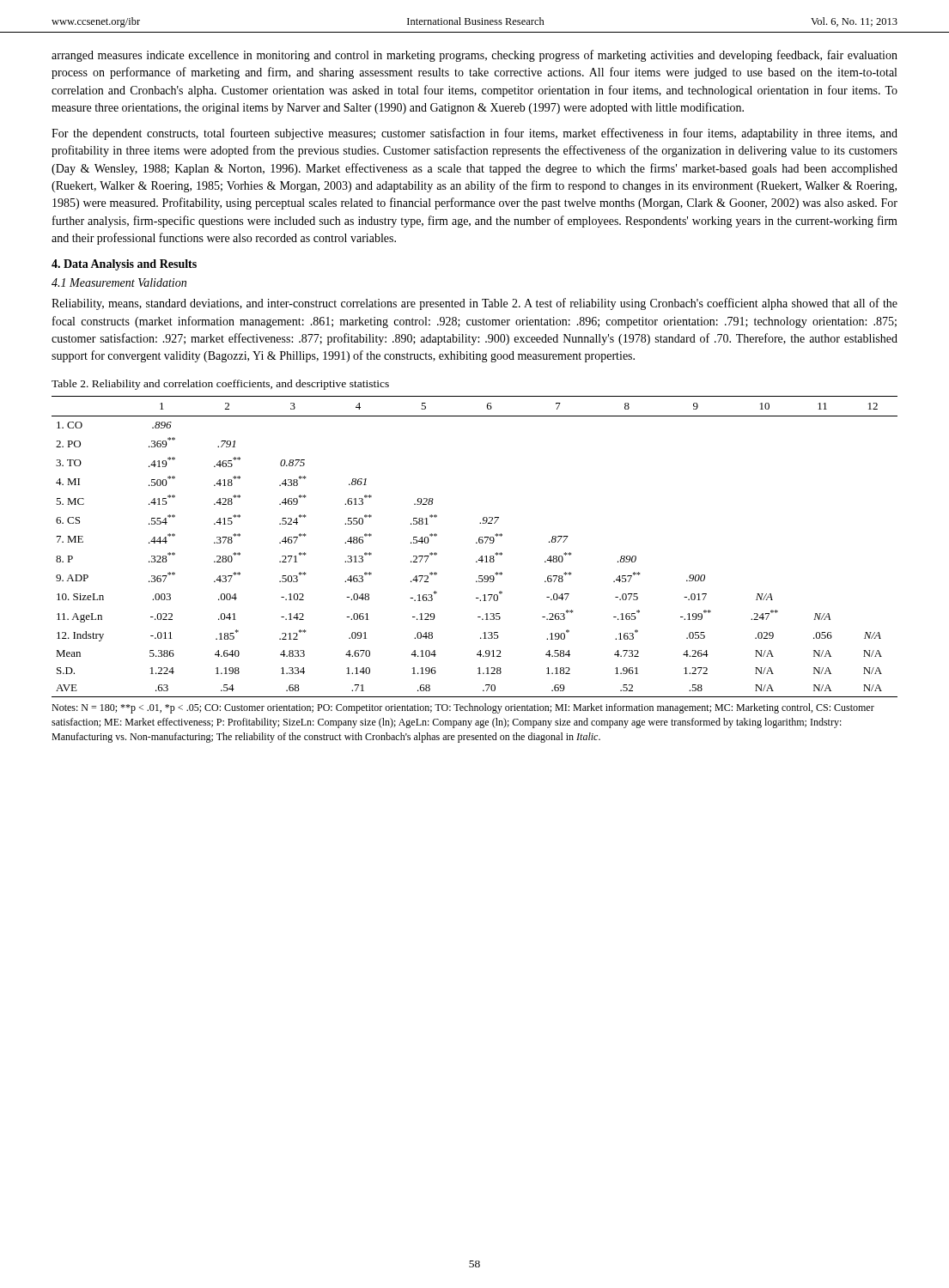949x1288 pixels.
Task: Locate the text starting "4. Data Analysis and Results"
Action: coord(124,264)
